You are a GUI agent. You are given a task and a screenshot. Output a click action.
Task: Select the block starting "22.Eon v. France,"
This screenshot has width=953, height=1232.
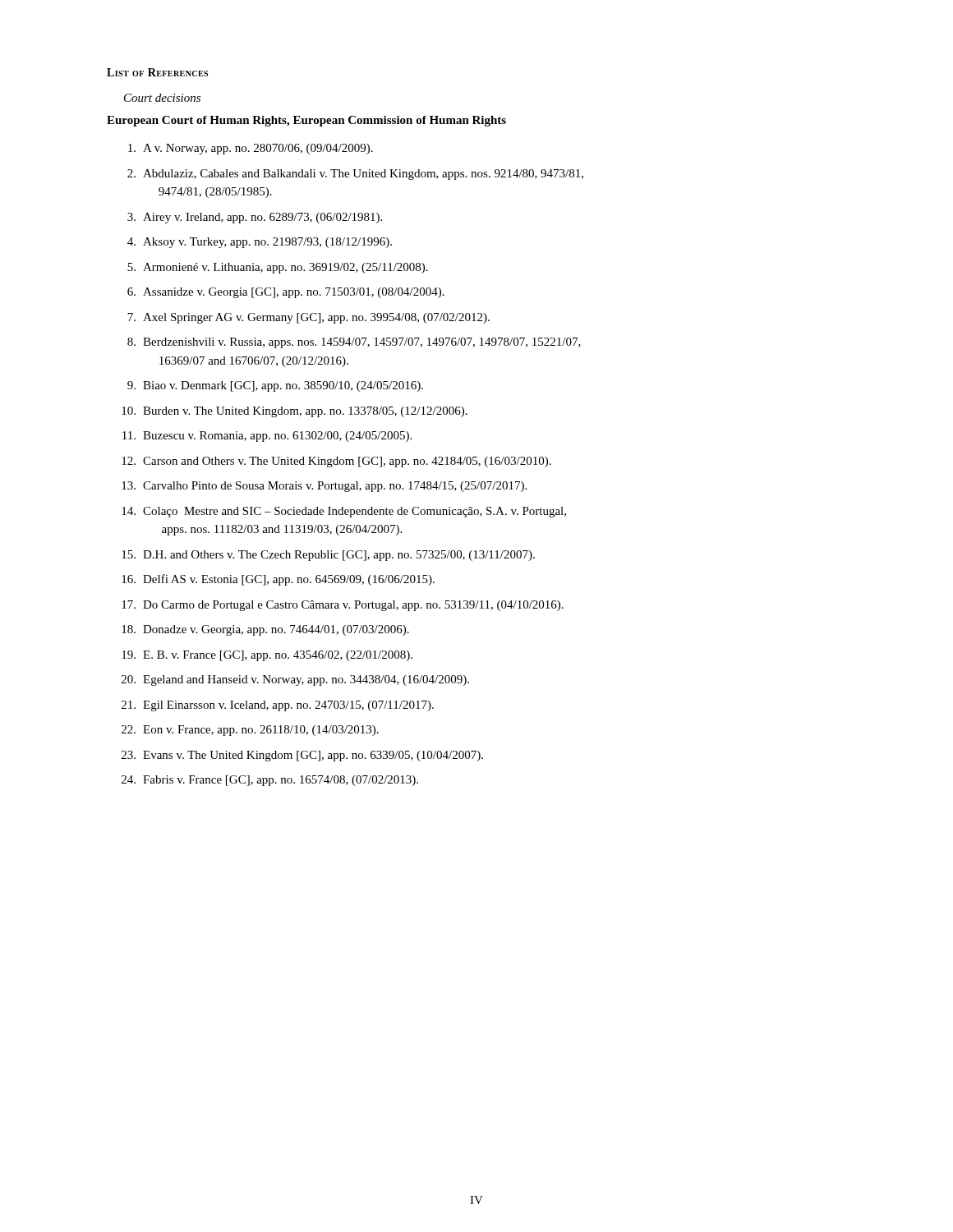[250, 731]
